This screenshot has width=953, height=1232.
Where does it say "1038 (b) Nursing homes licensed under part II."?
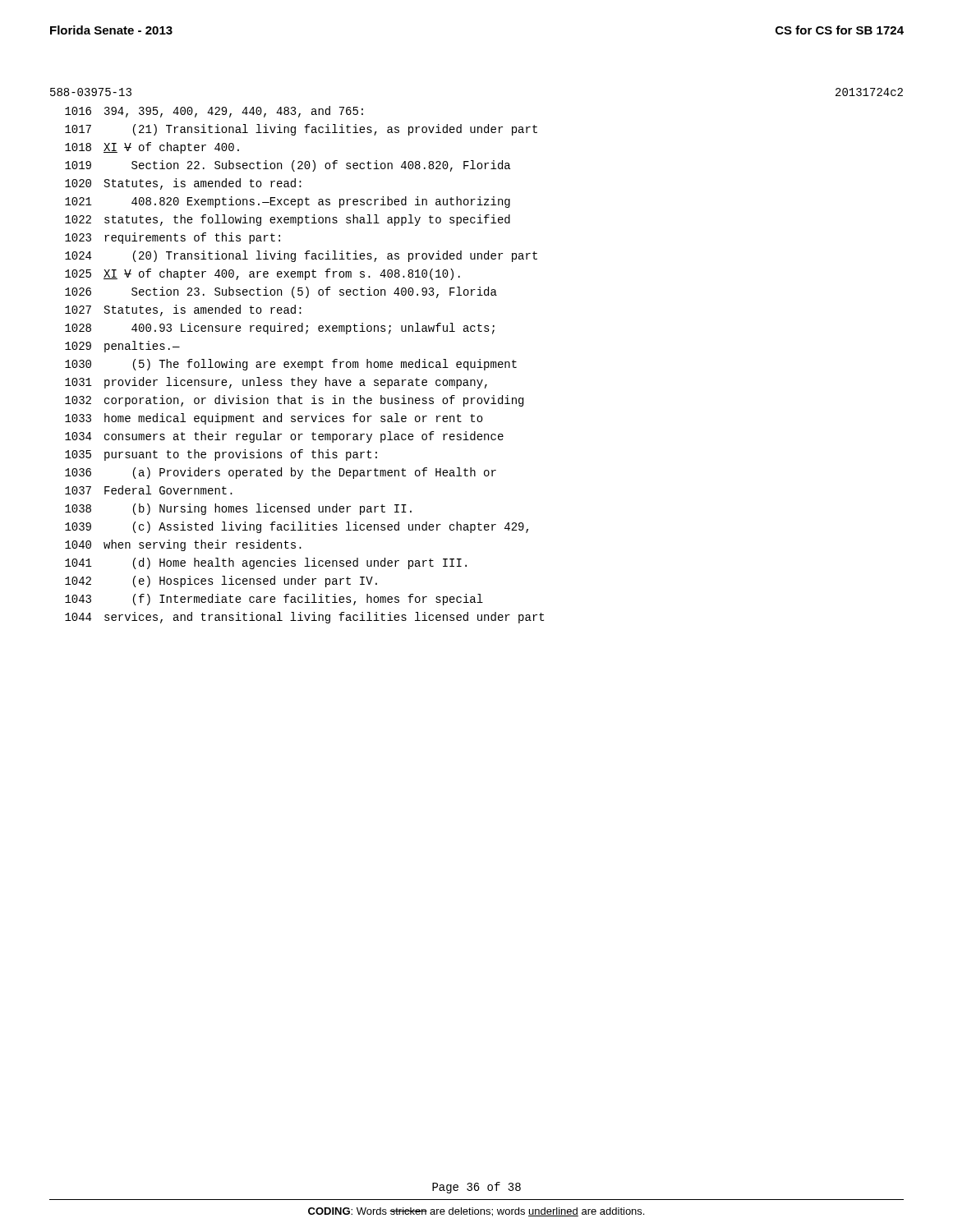[x=238, y=509]
